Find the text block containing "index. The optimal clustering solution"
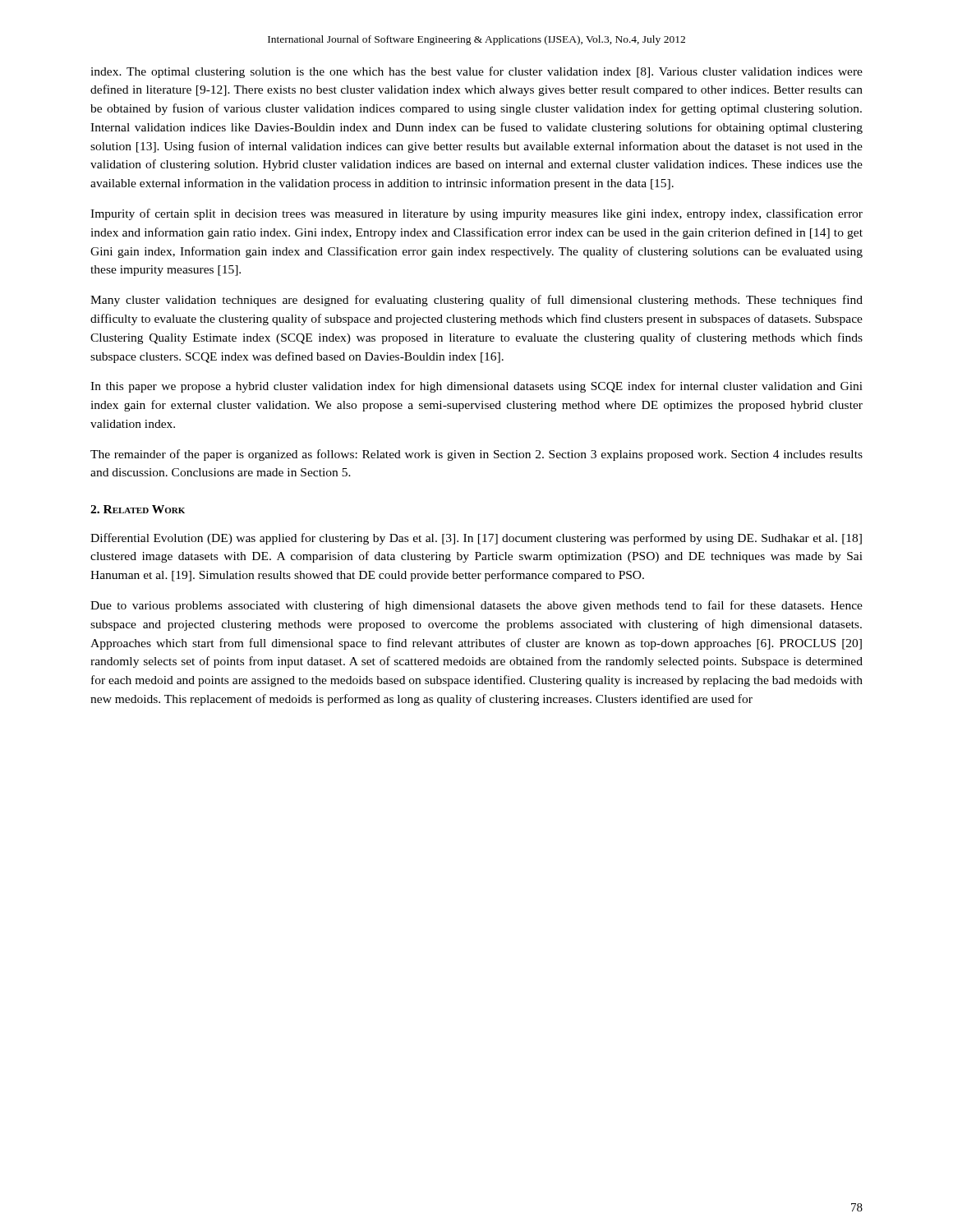 tap(476, 127)
